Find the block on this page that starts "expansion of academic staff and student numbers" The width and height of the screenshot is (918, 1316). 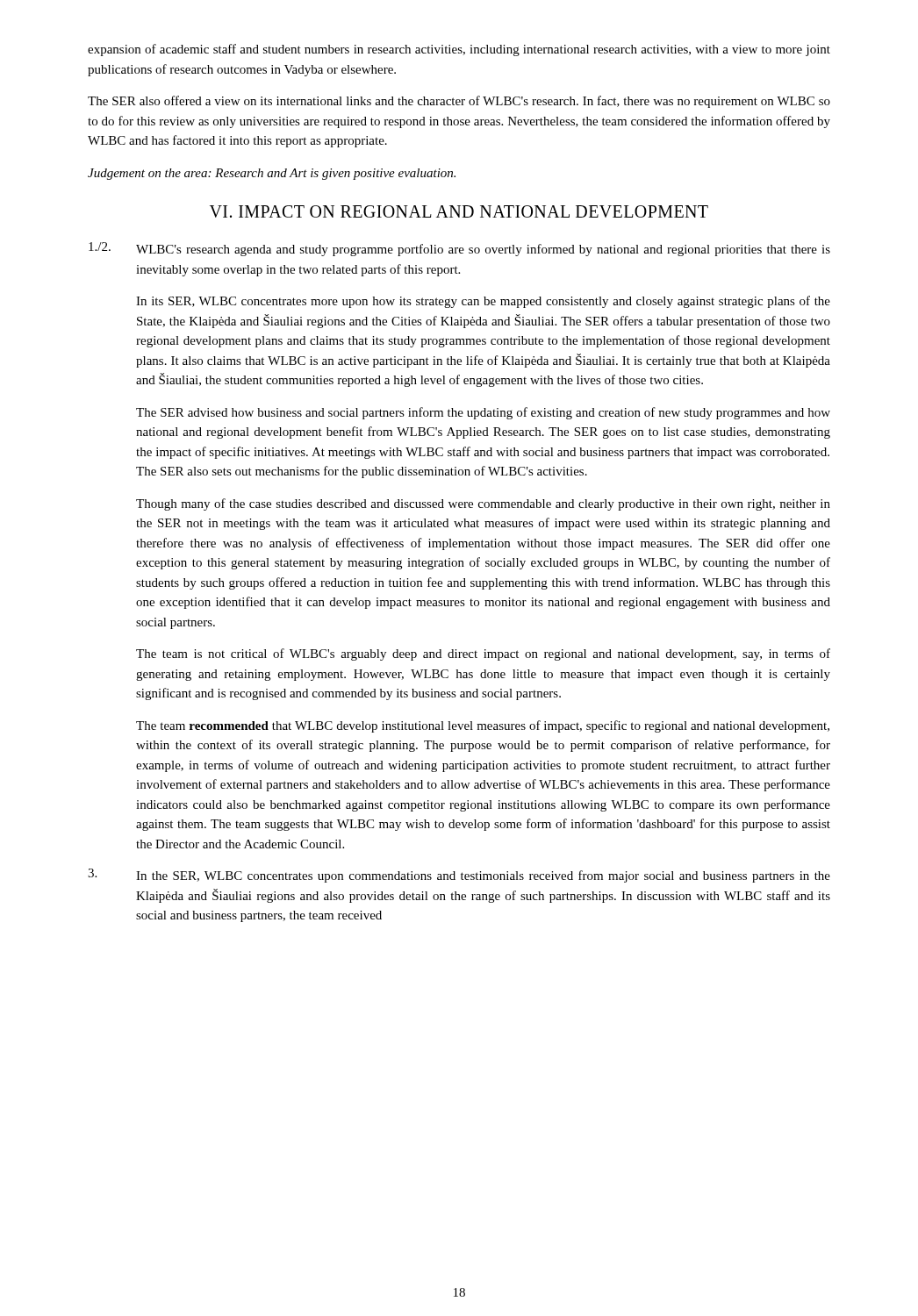tap(459, 59)
